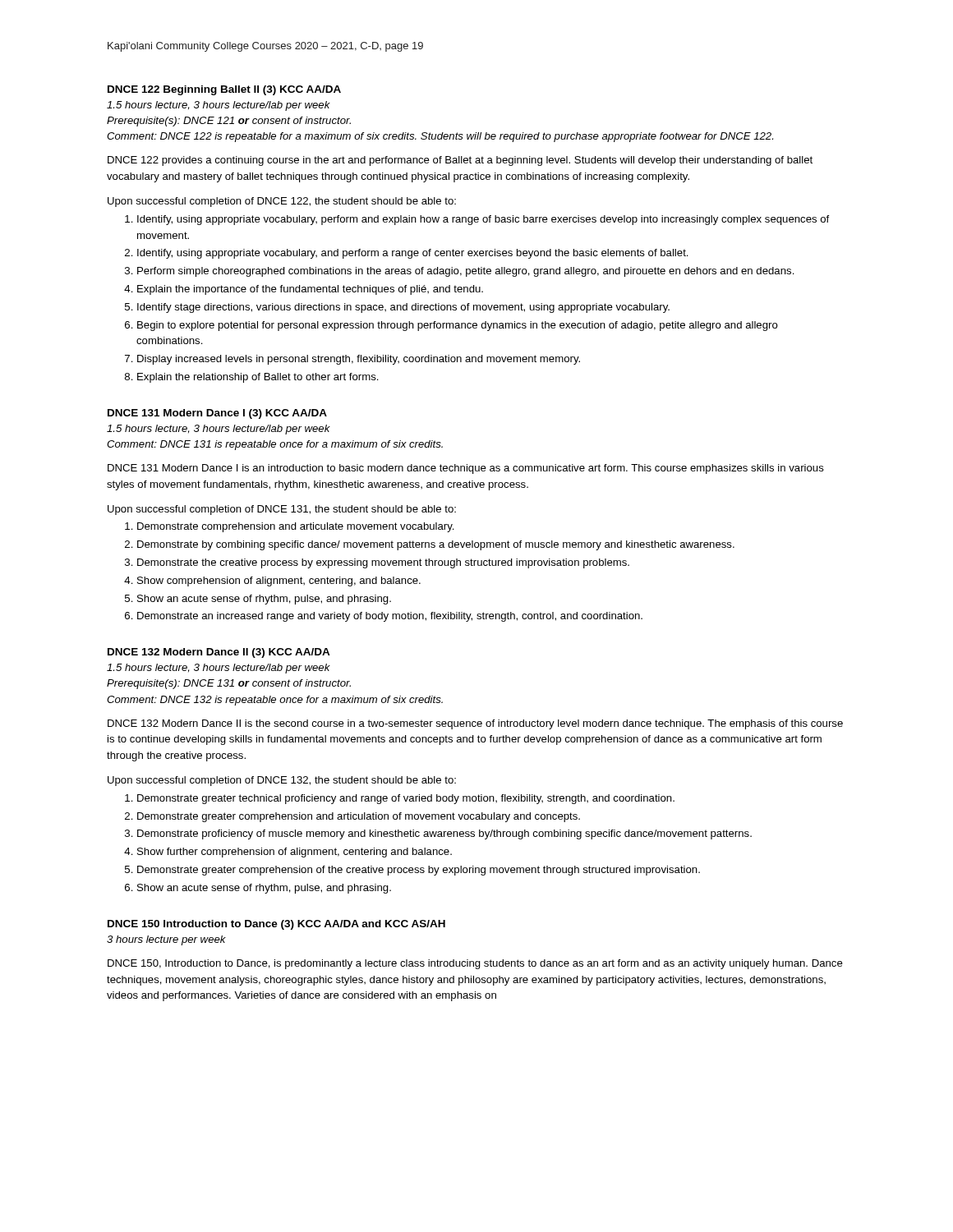Click on the text block that says "Comment: DNCE 122 is repeatable for a maximum"
The width and height of the screenshot is (953, 1232).
point(441,136)
